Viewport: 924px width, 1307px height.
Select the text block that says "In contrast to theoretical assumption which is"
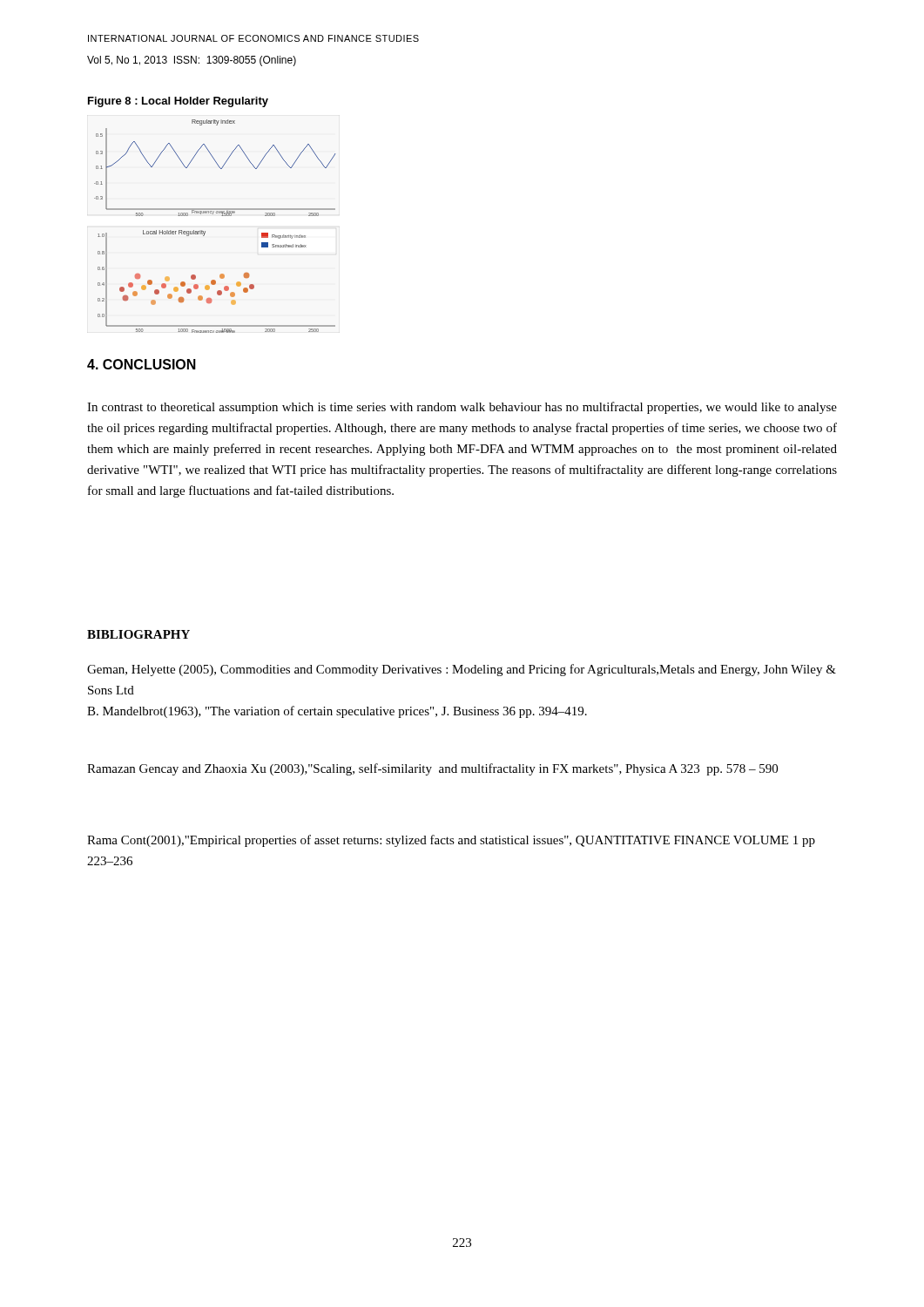pos(462,449)
